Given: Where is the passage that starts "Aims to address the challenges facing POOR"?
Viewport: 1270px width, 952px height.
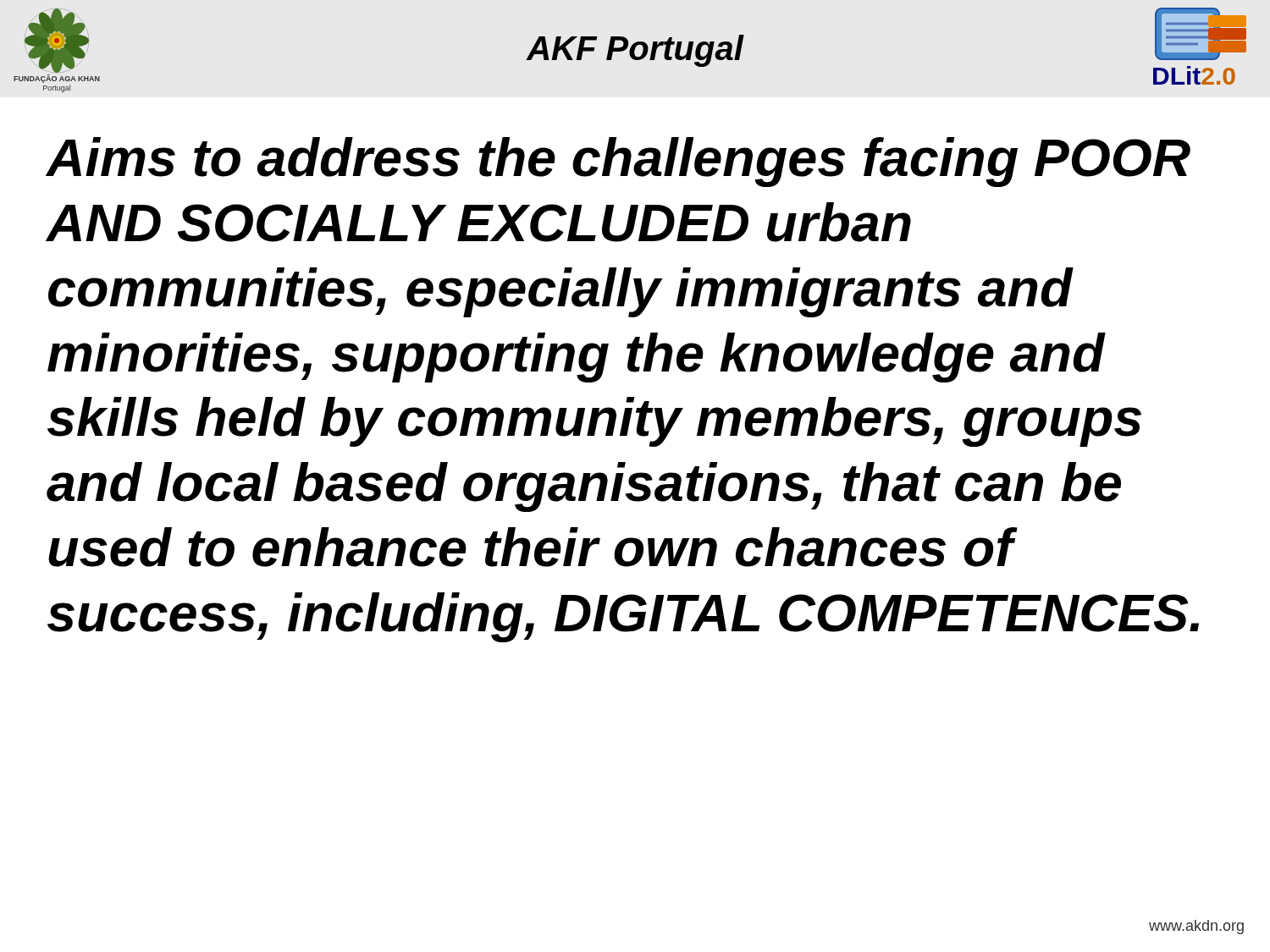Looking at the screenshot, I should click(x=625, y=385).
